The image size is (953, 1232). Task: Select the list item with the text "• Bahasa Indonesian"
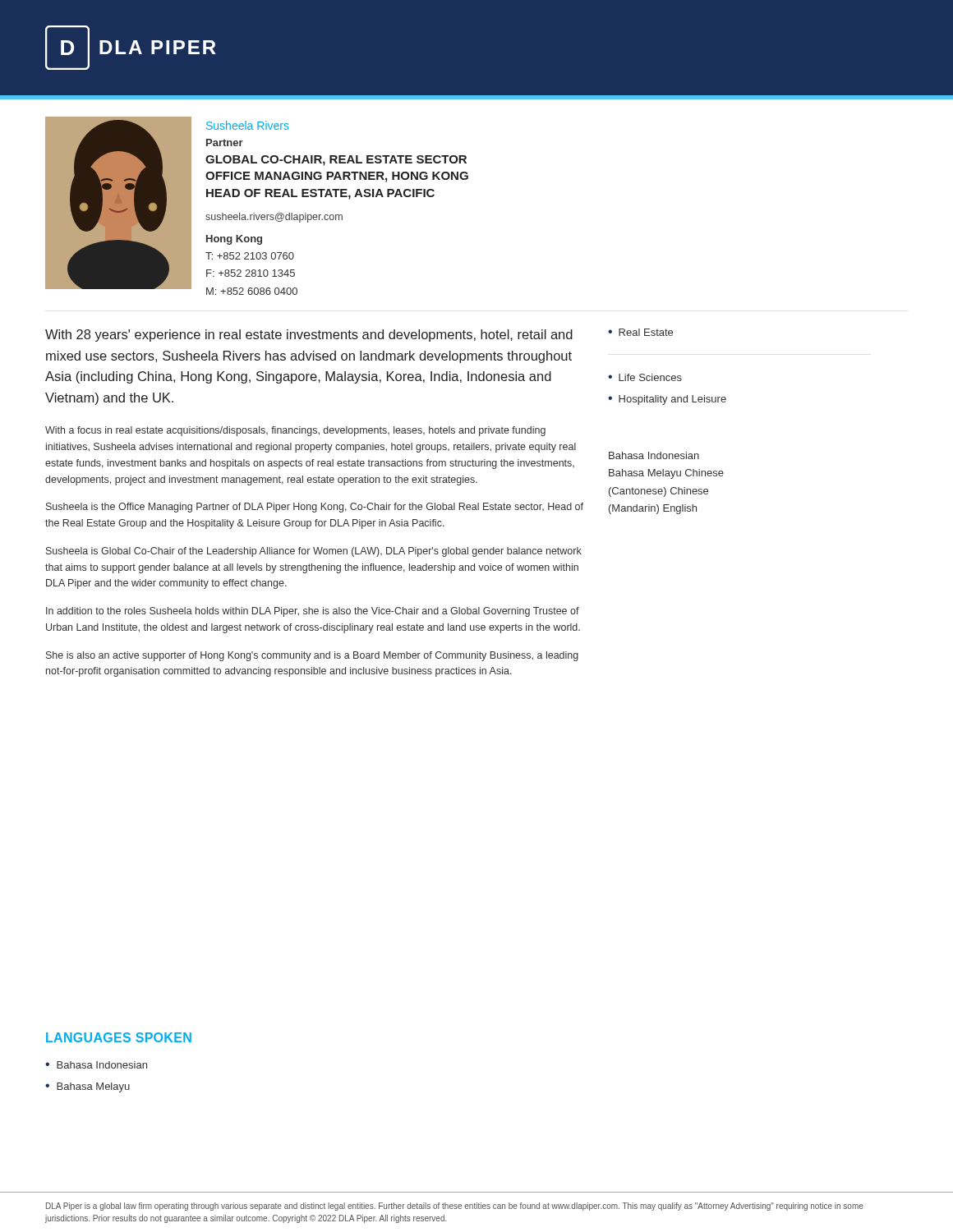click(96, 1064)
